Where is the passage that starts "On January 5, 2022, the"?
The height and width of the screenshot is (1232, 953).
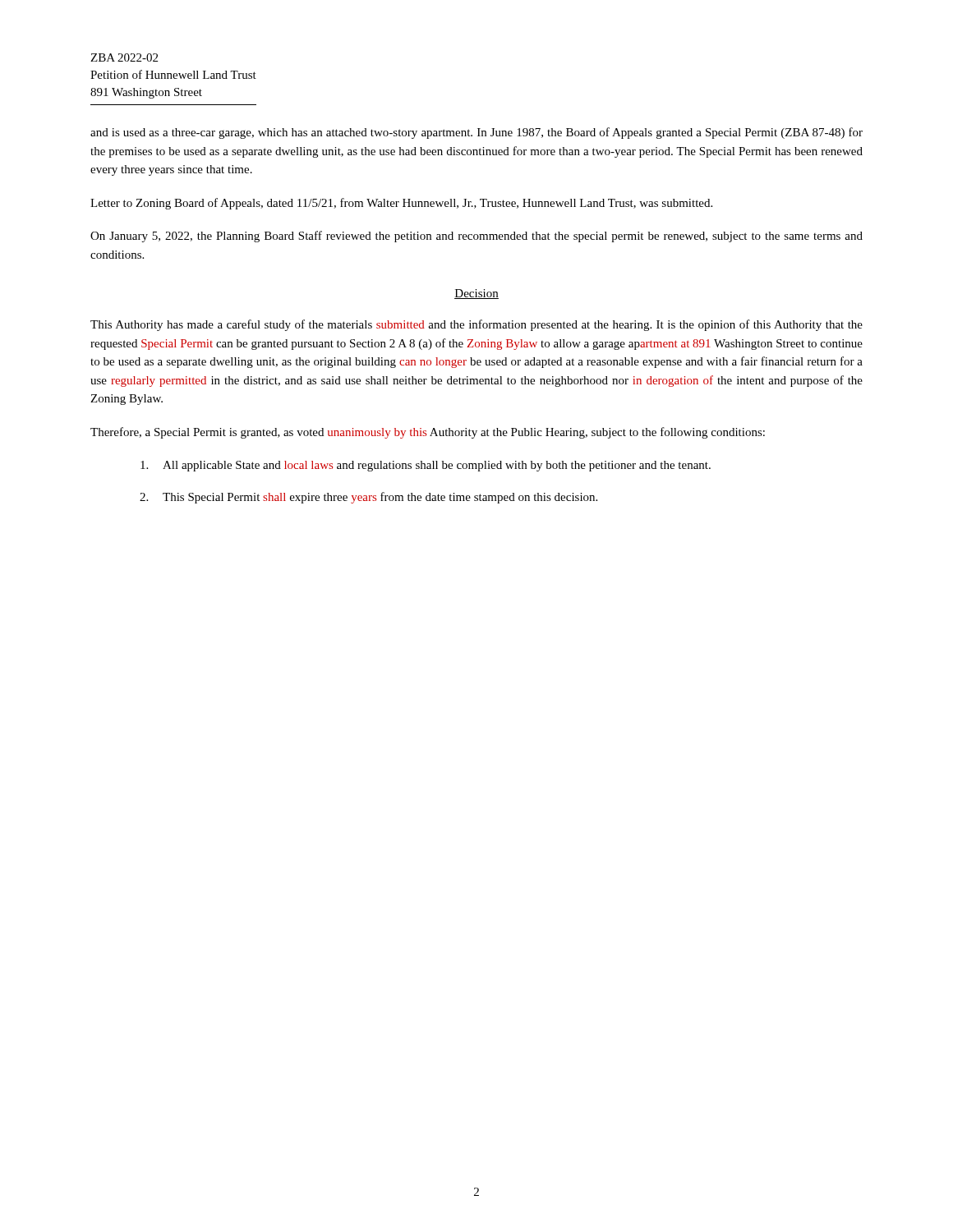pyautogui.click(x=476, y=245)
